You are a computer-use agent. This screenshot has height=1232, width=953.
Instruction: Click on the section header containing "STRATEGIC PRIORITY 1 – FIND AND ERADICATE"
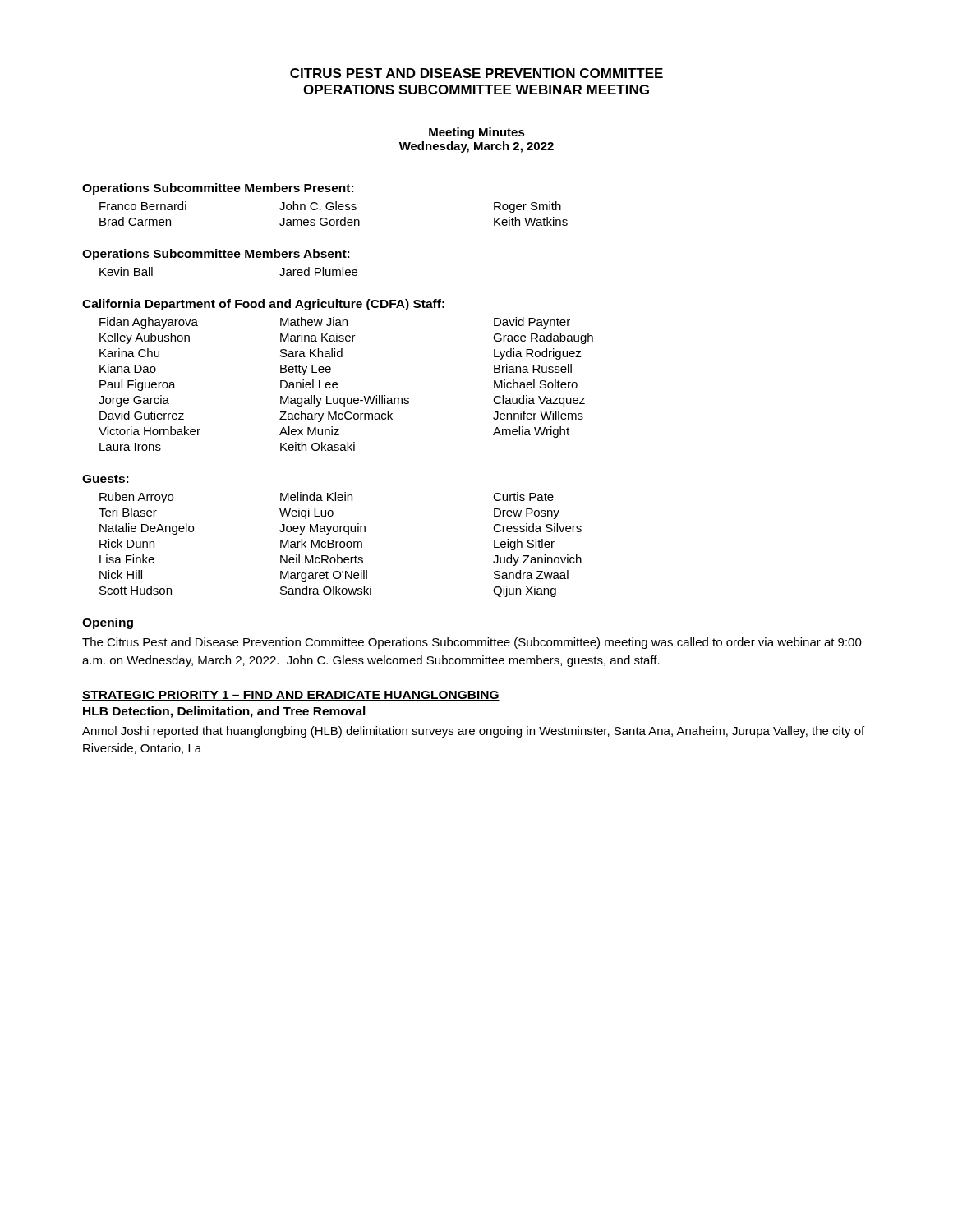[291, 694]
